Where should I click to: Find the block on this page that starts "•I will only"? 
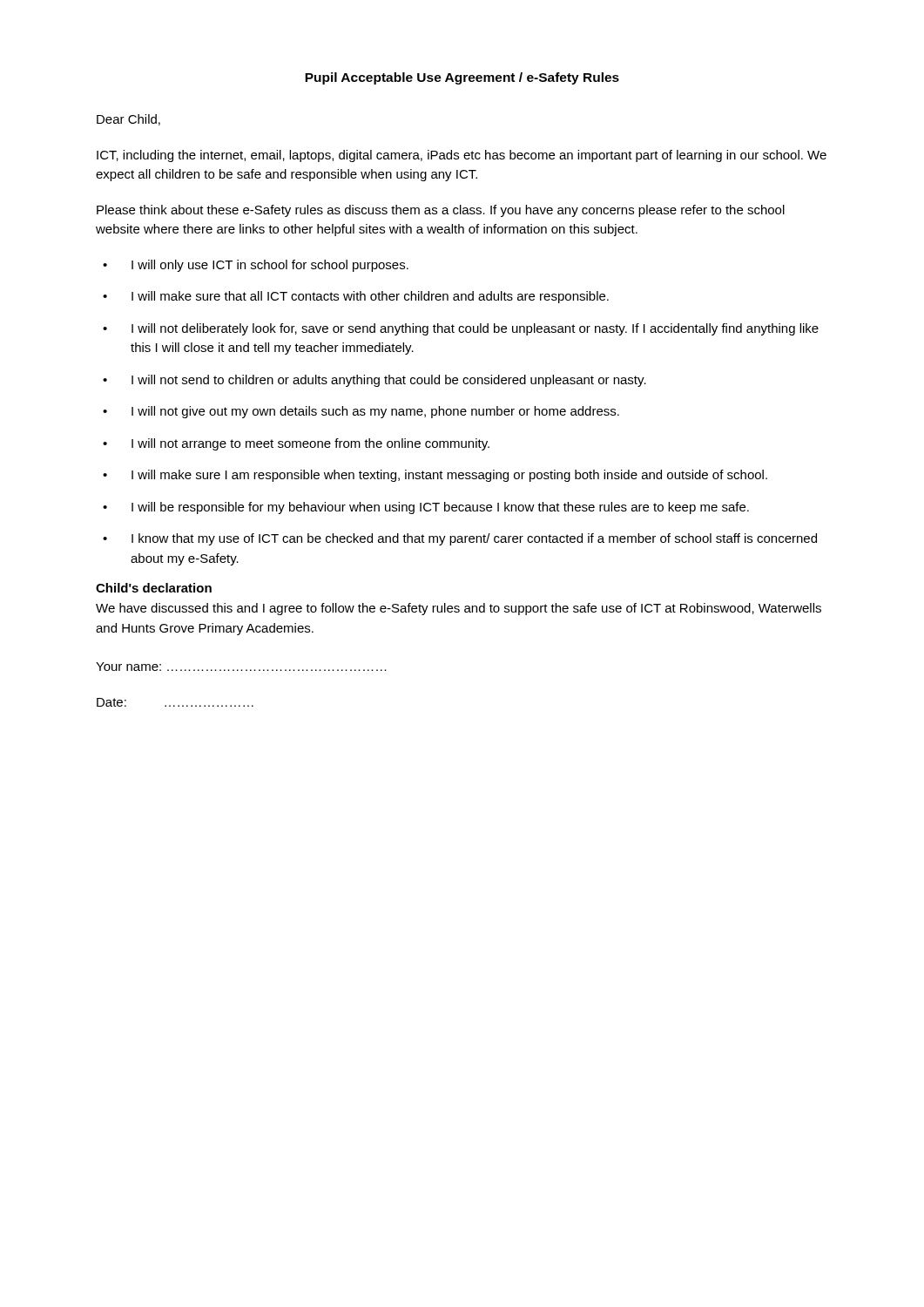click(x=256, y=265)
